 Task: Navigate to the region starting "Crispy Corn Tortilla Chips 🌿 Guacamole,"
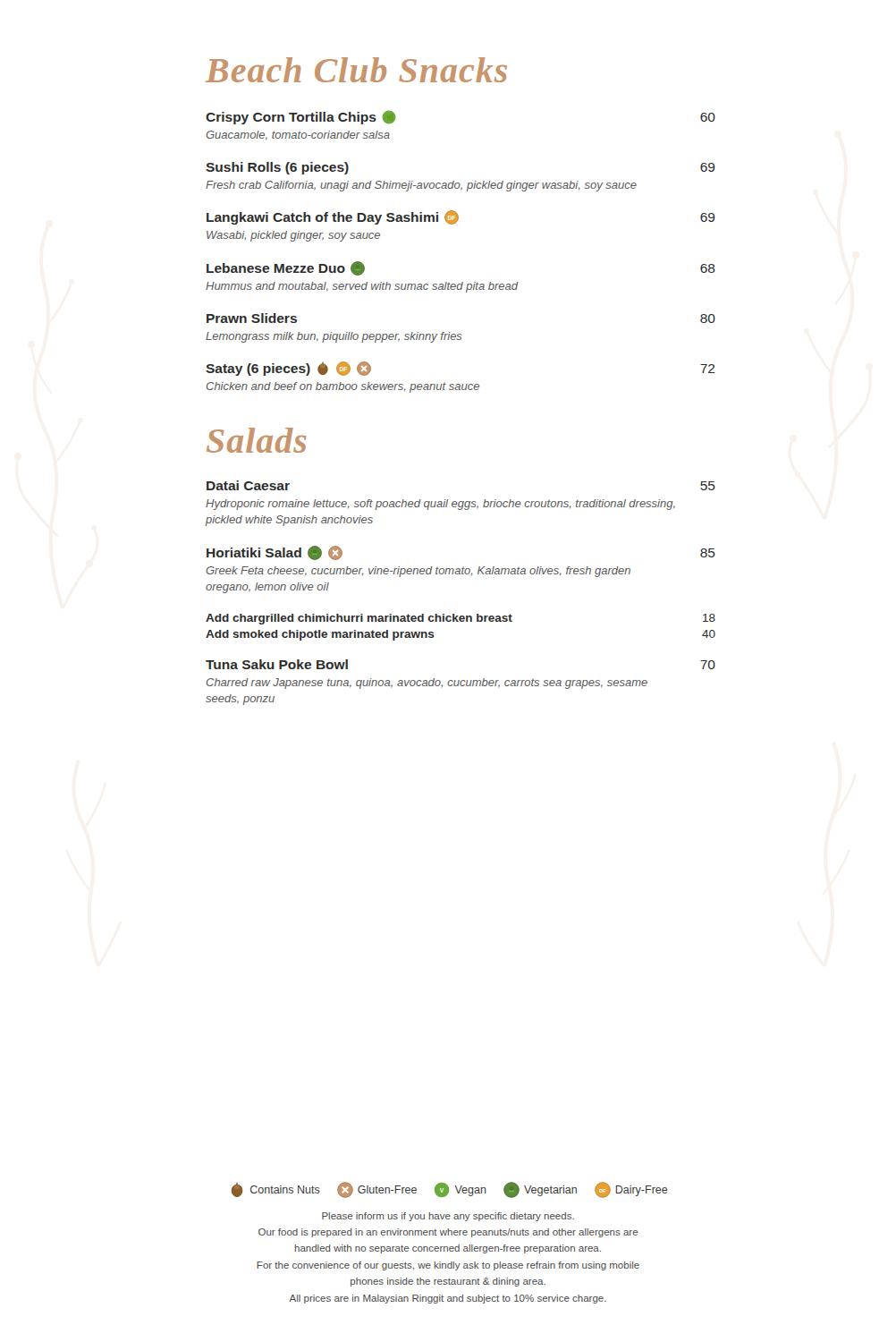(297, 118)
